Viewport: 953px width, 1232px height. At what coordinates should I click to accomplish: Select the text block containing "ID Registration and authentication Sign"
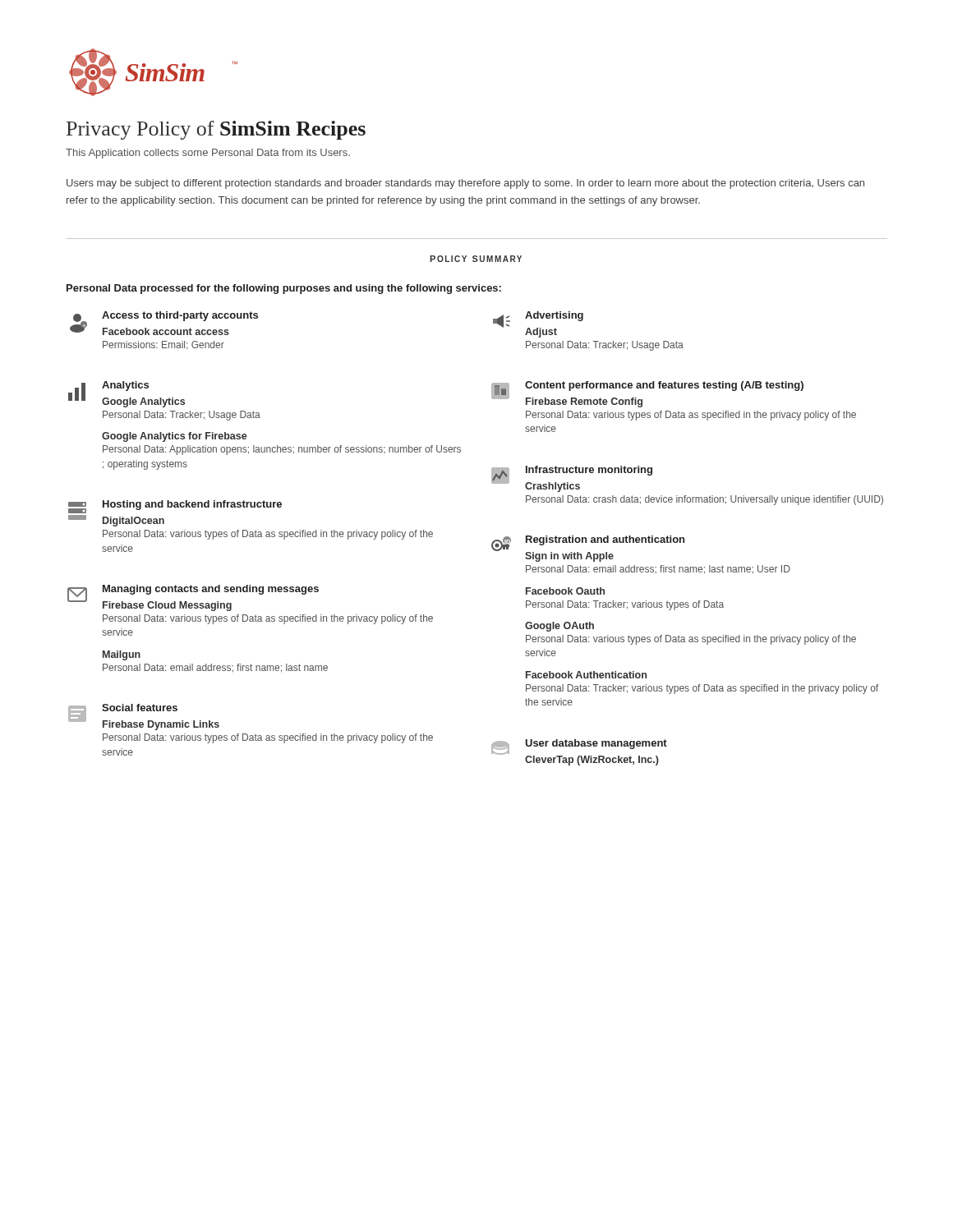(x=688, y=626)
